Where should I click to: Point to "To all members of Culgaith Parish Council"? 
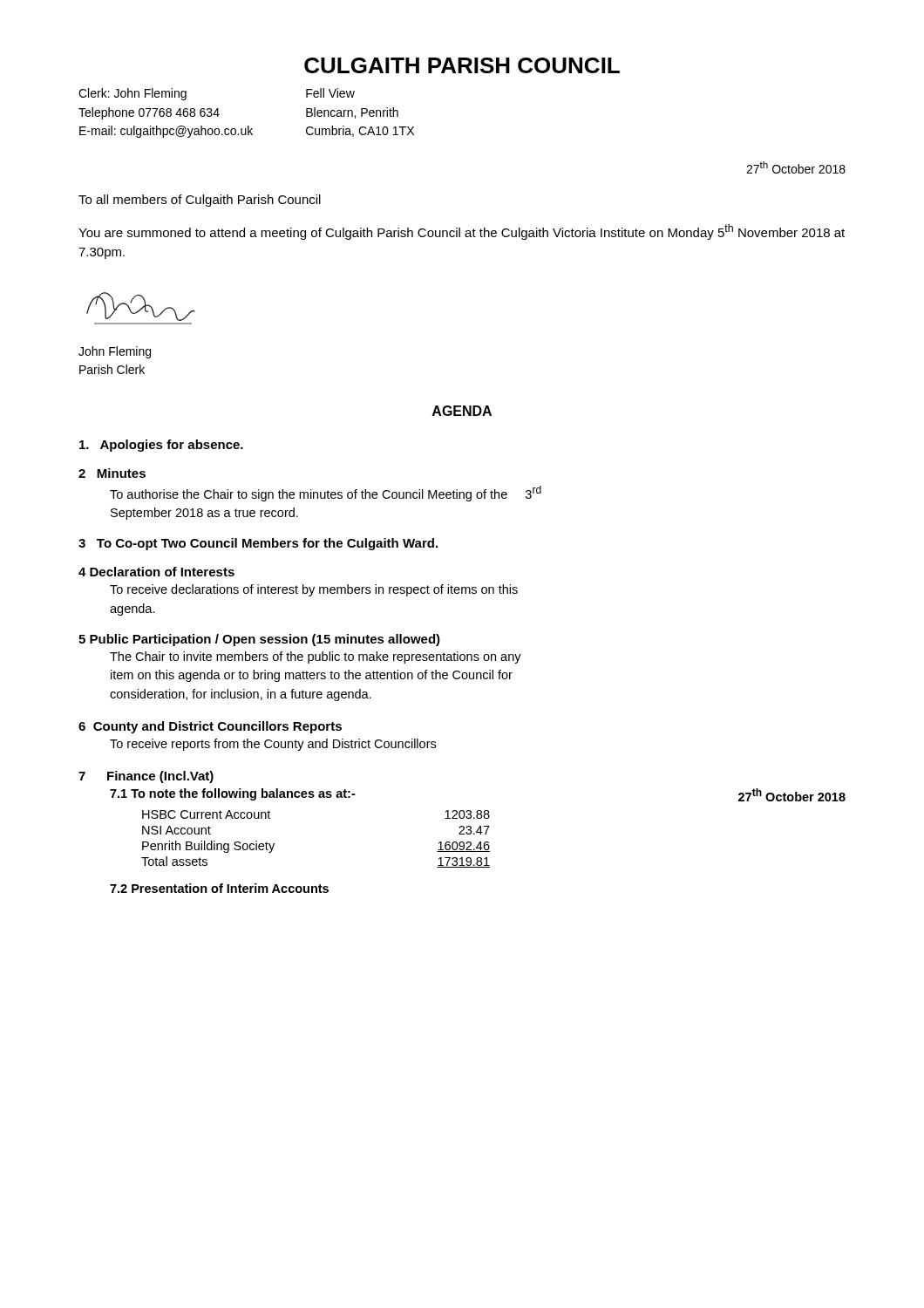pos(200,199)
